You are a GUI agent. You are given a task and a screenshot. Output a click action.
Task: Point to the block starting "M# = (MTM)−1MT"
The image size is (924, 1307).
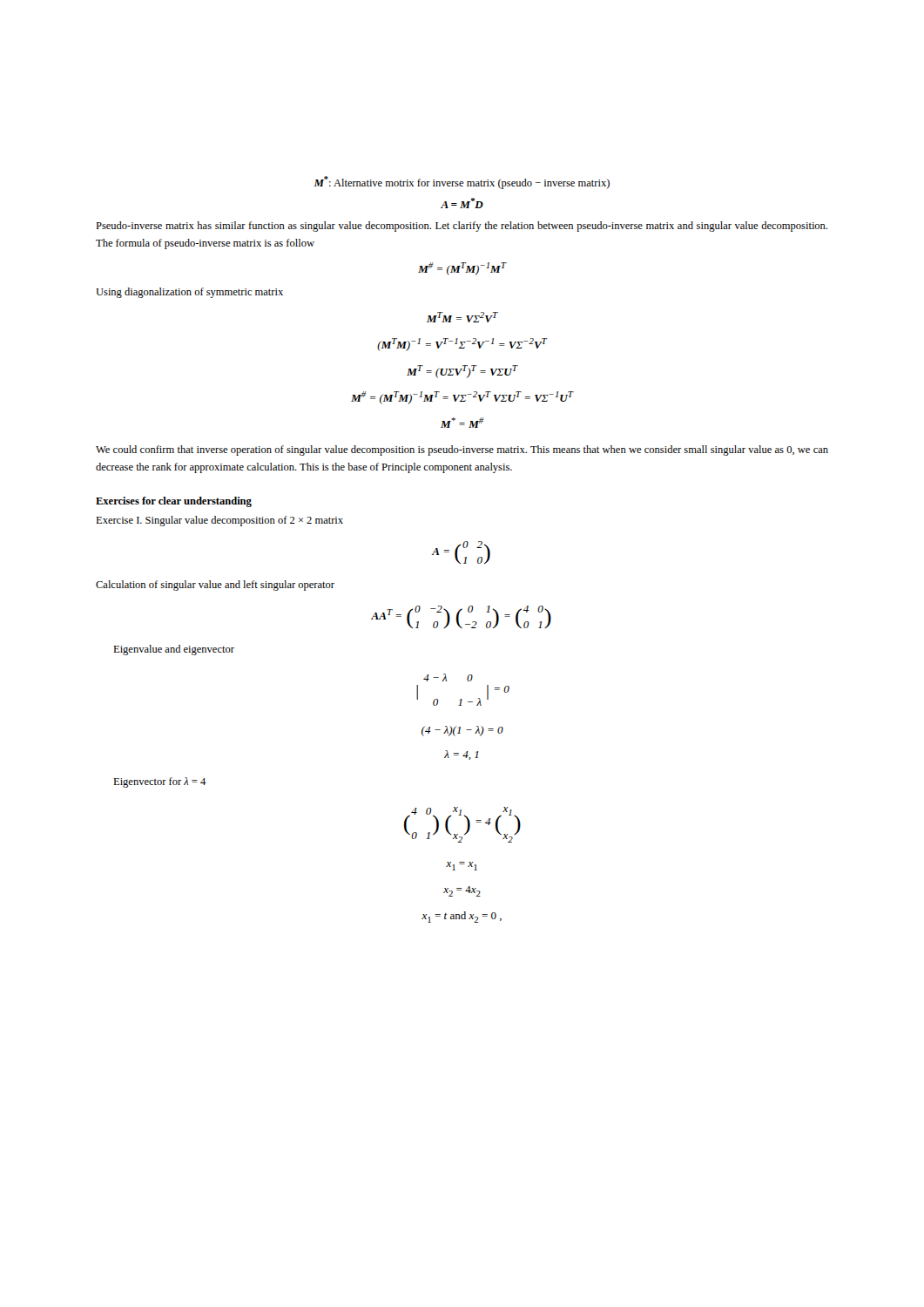(x=462, y=267)
